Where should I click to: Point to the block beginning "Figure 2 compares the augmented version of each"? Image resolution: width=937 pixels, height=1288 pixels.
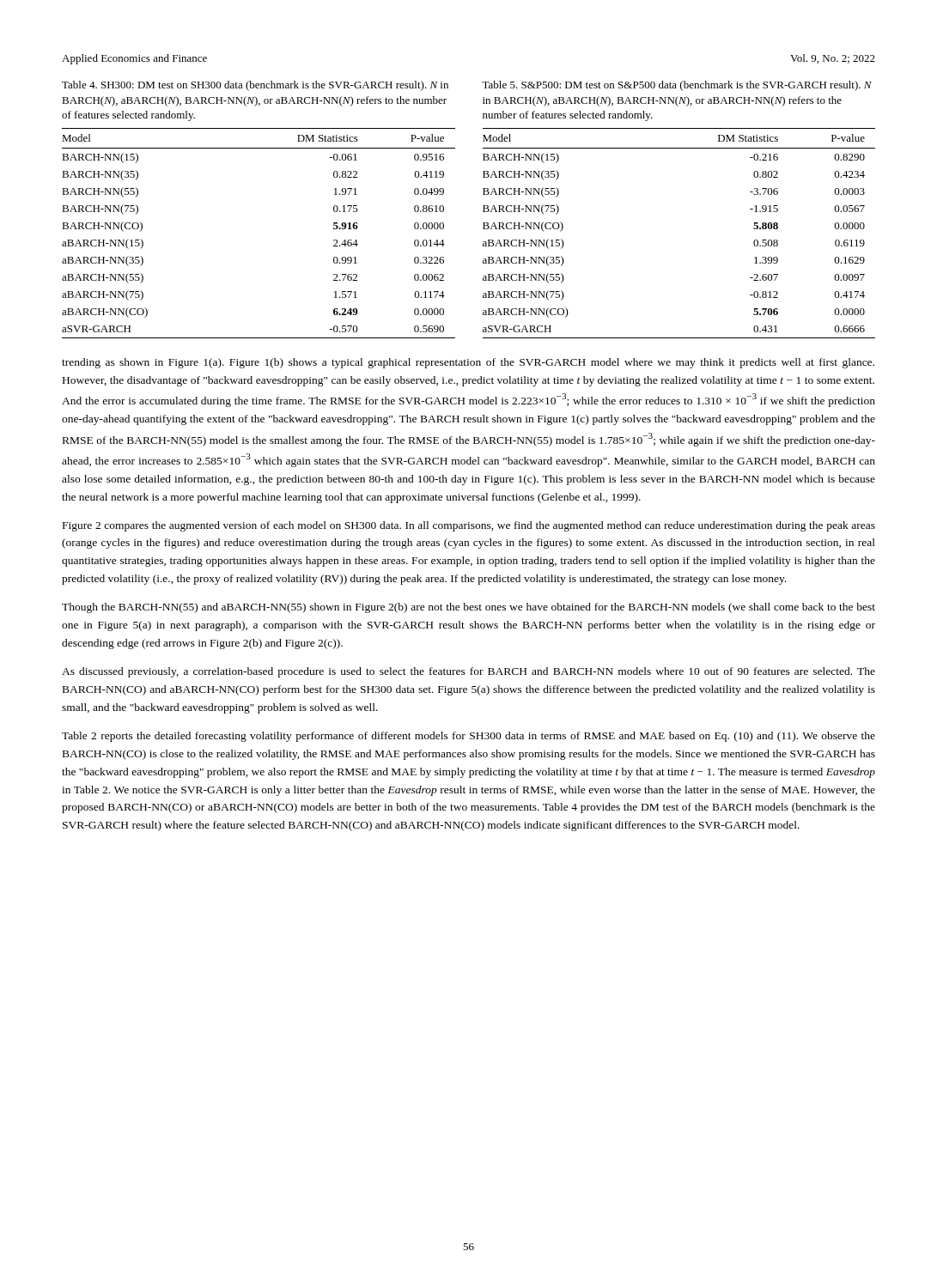[x=468, y=552]
